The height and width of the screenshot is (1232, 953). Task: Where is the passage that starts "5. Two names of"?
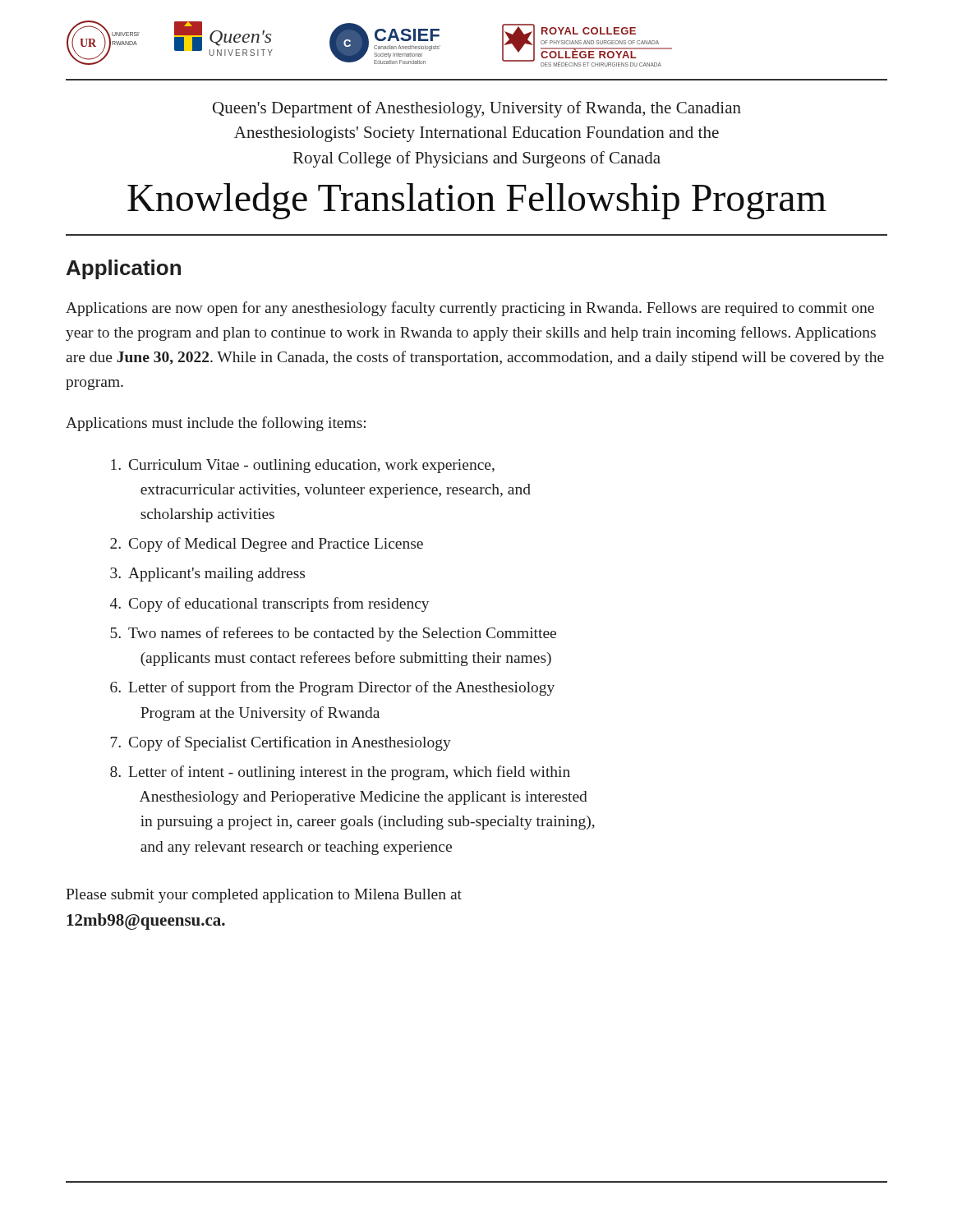point(491,646)
